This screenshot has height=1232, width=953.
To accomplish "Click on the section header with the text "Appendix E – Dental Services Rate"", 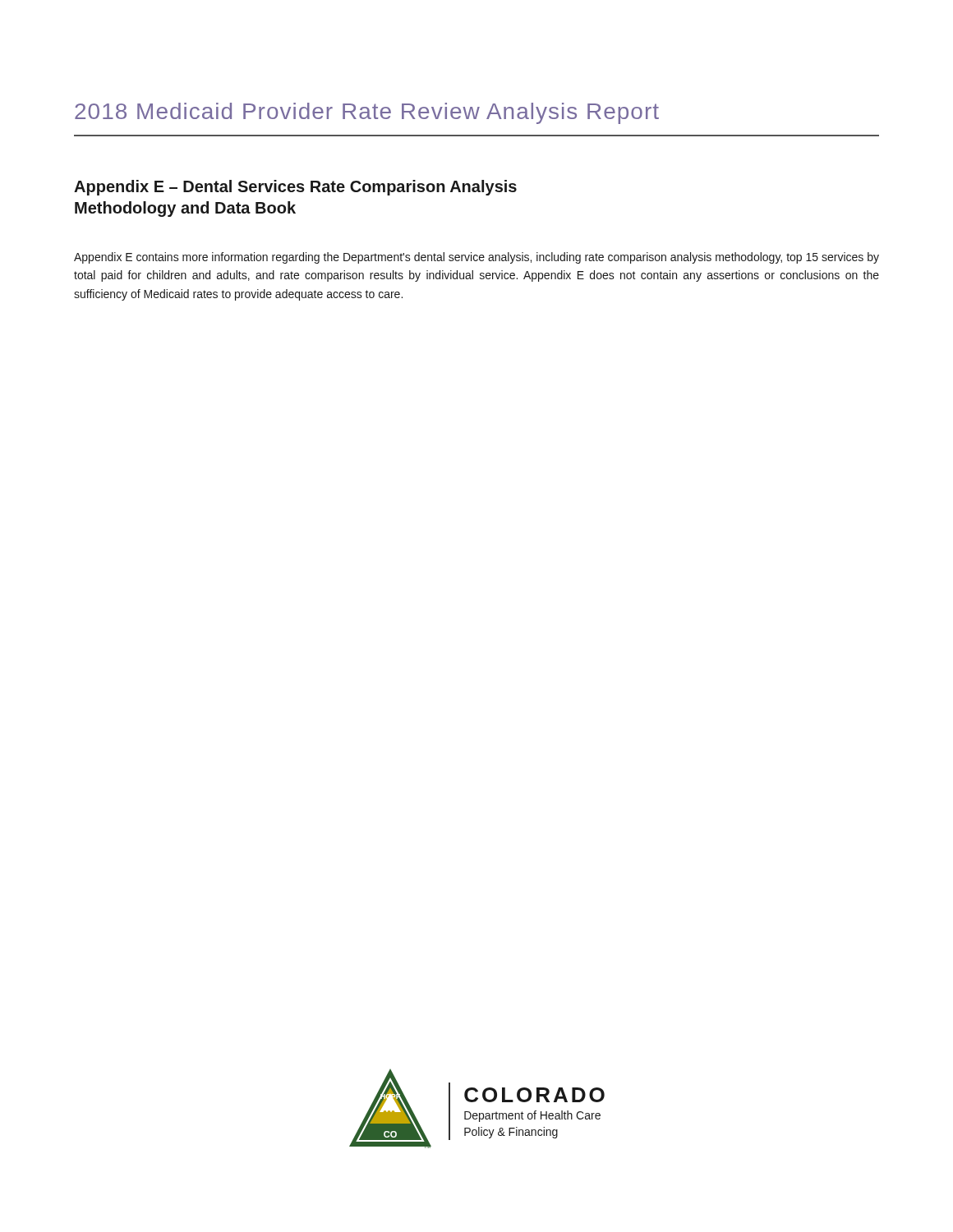I will click(476, 197).
